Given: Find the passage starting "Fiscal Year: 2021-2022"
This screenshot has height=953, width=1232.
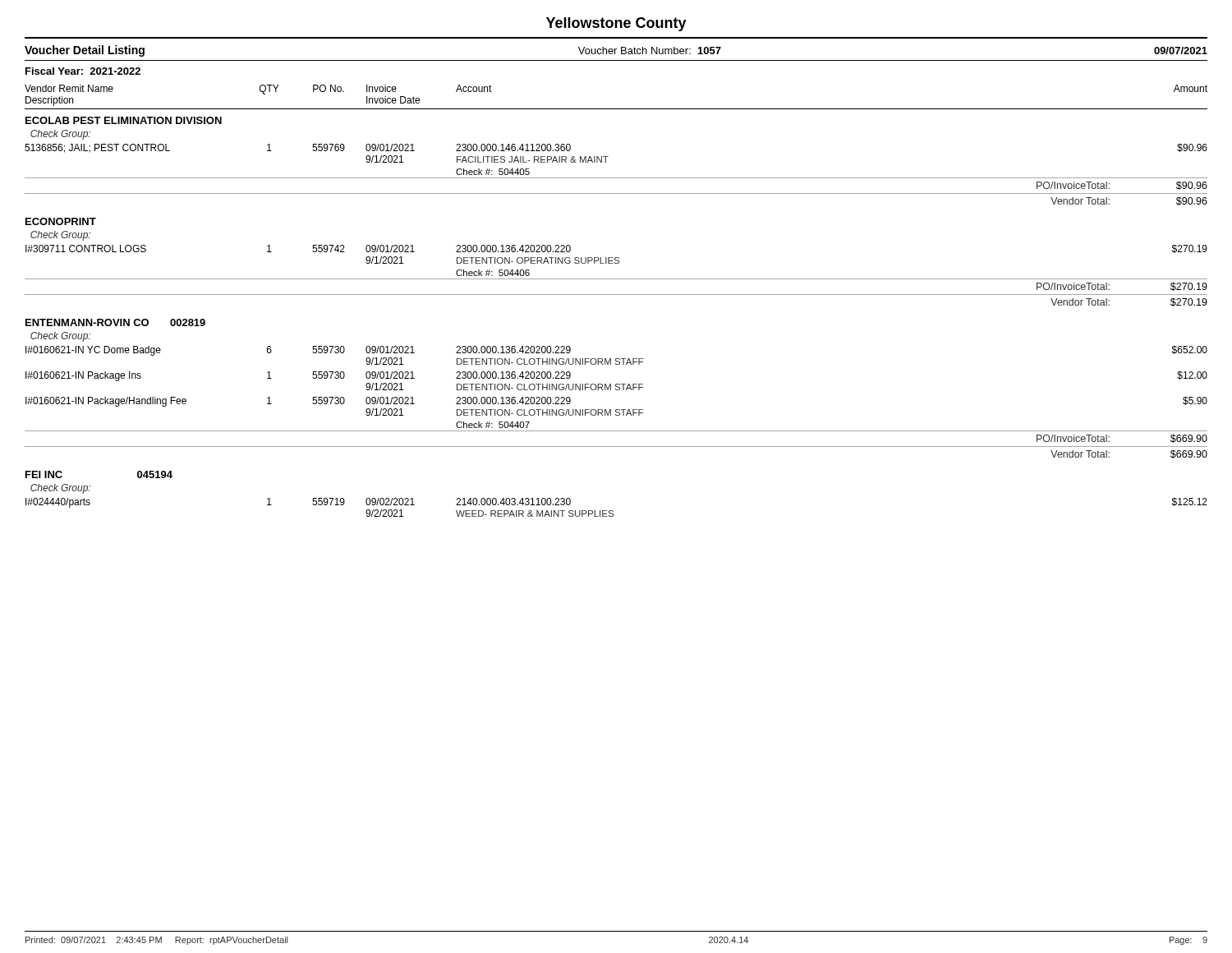Looking at the screenshot, I should click(83, 71).
